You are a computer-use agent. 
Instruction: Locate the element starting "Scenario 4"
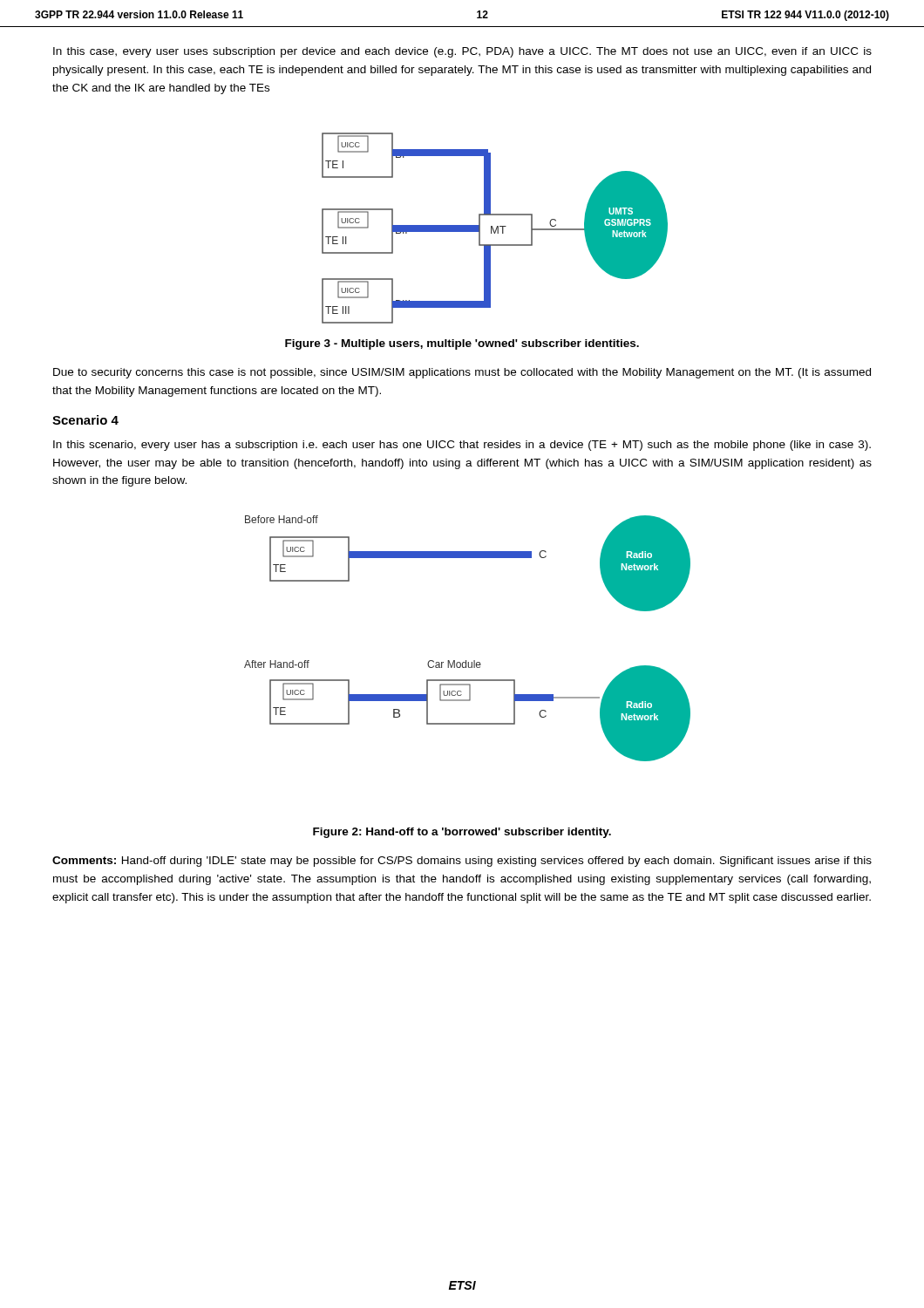coord(85,420)
